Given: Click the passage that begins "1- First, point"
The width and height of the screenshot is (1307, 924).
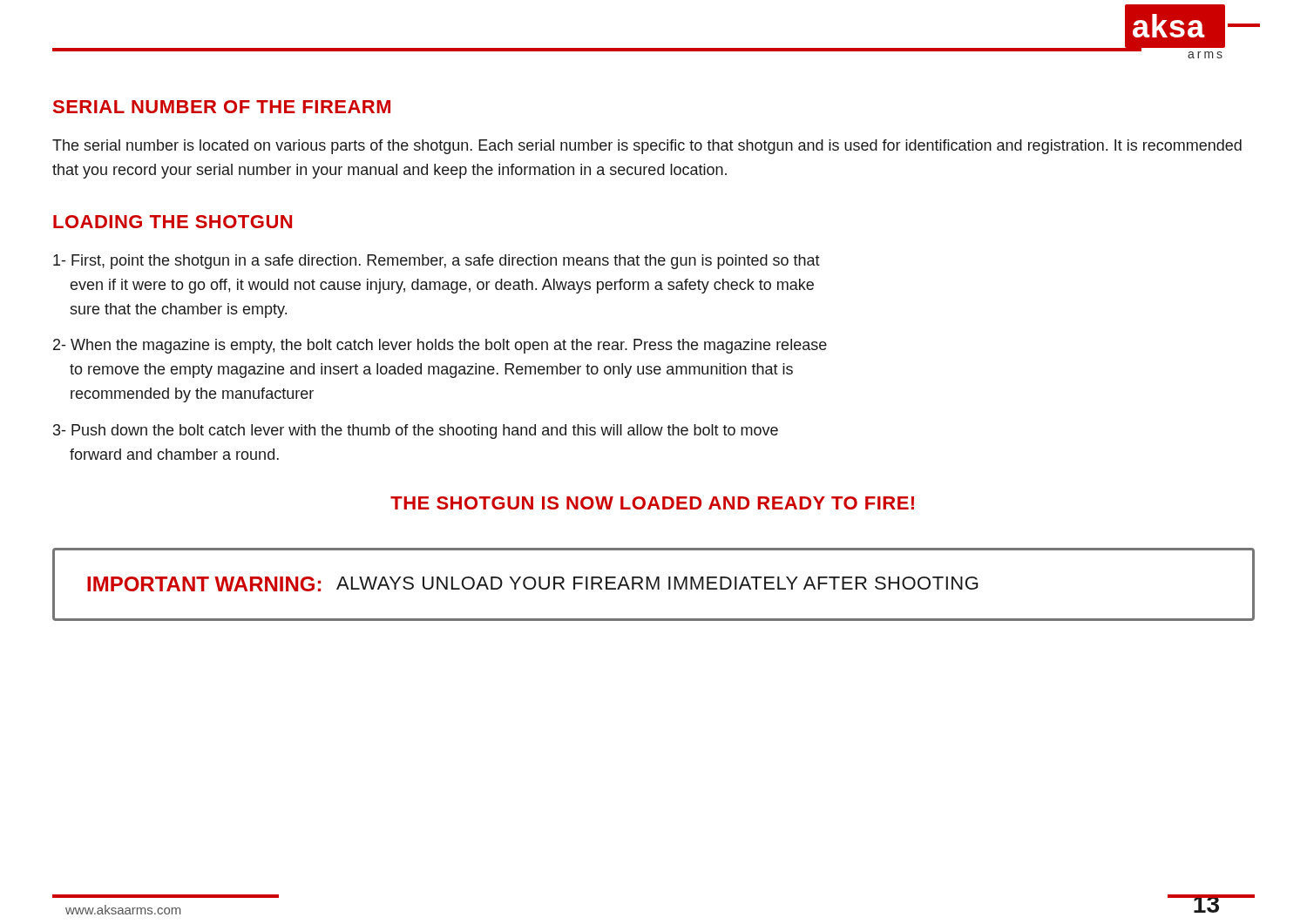Looking at the screenshot, I should pyautogui.click(x=436, y=284).
